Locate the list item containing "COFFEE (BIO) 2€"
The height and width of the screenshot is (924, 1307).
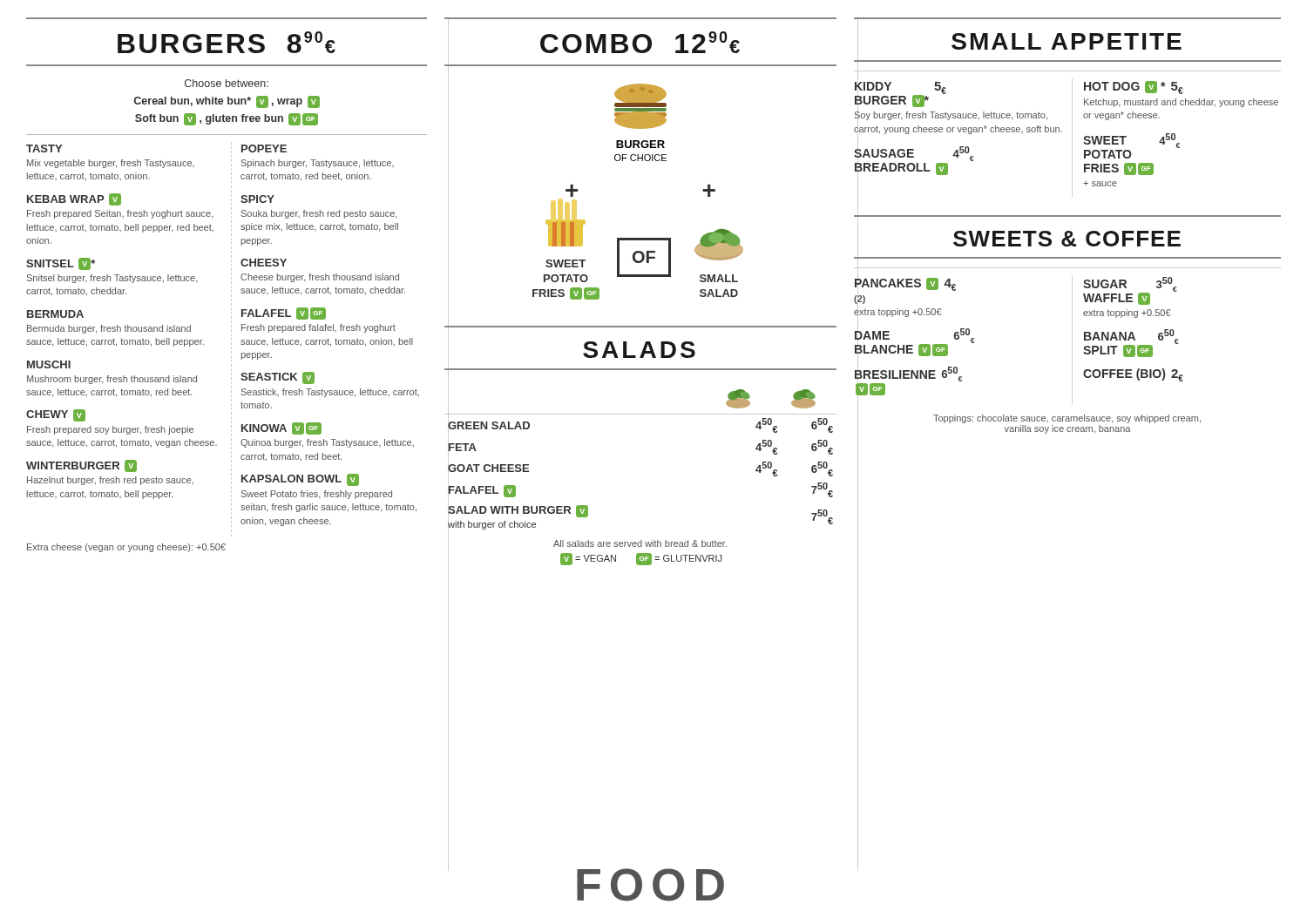(1182, 375)
